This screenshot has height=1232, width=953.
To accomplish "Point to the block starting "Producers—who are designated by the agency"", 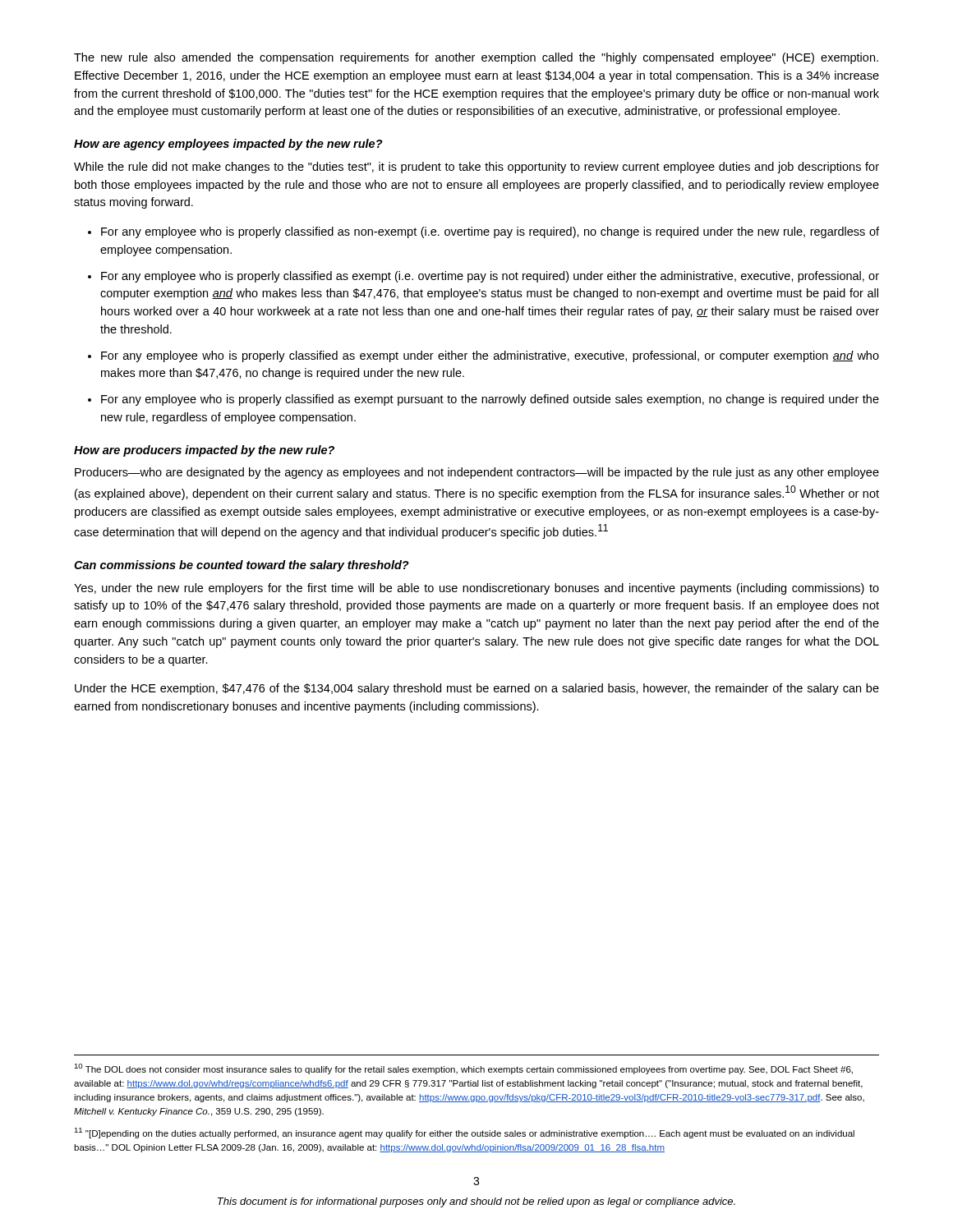I will (x=476, y=503).
